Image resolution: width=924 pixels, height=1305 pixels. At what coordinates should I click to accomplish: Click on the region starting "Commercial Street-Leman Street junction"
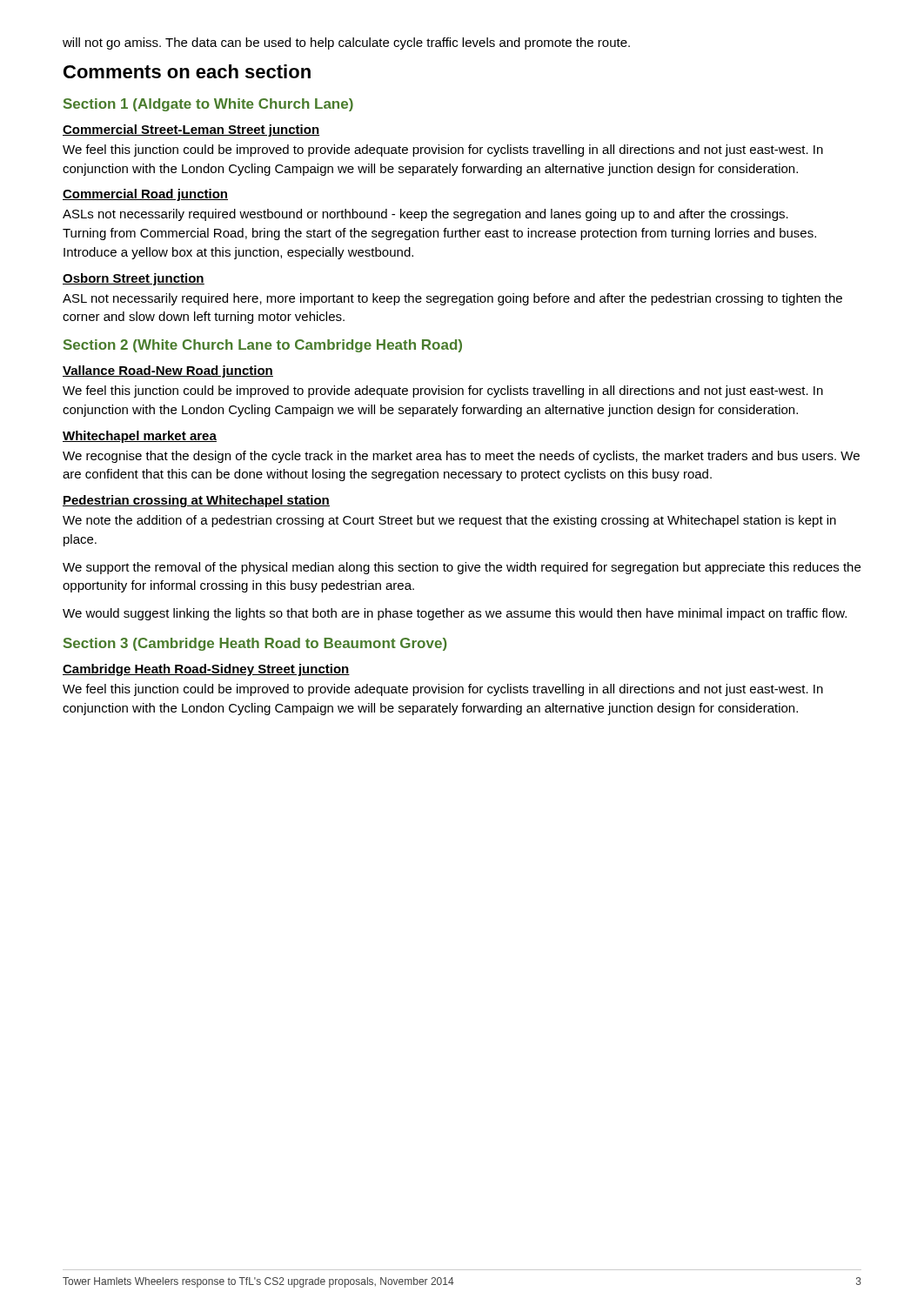[191, 129]
